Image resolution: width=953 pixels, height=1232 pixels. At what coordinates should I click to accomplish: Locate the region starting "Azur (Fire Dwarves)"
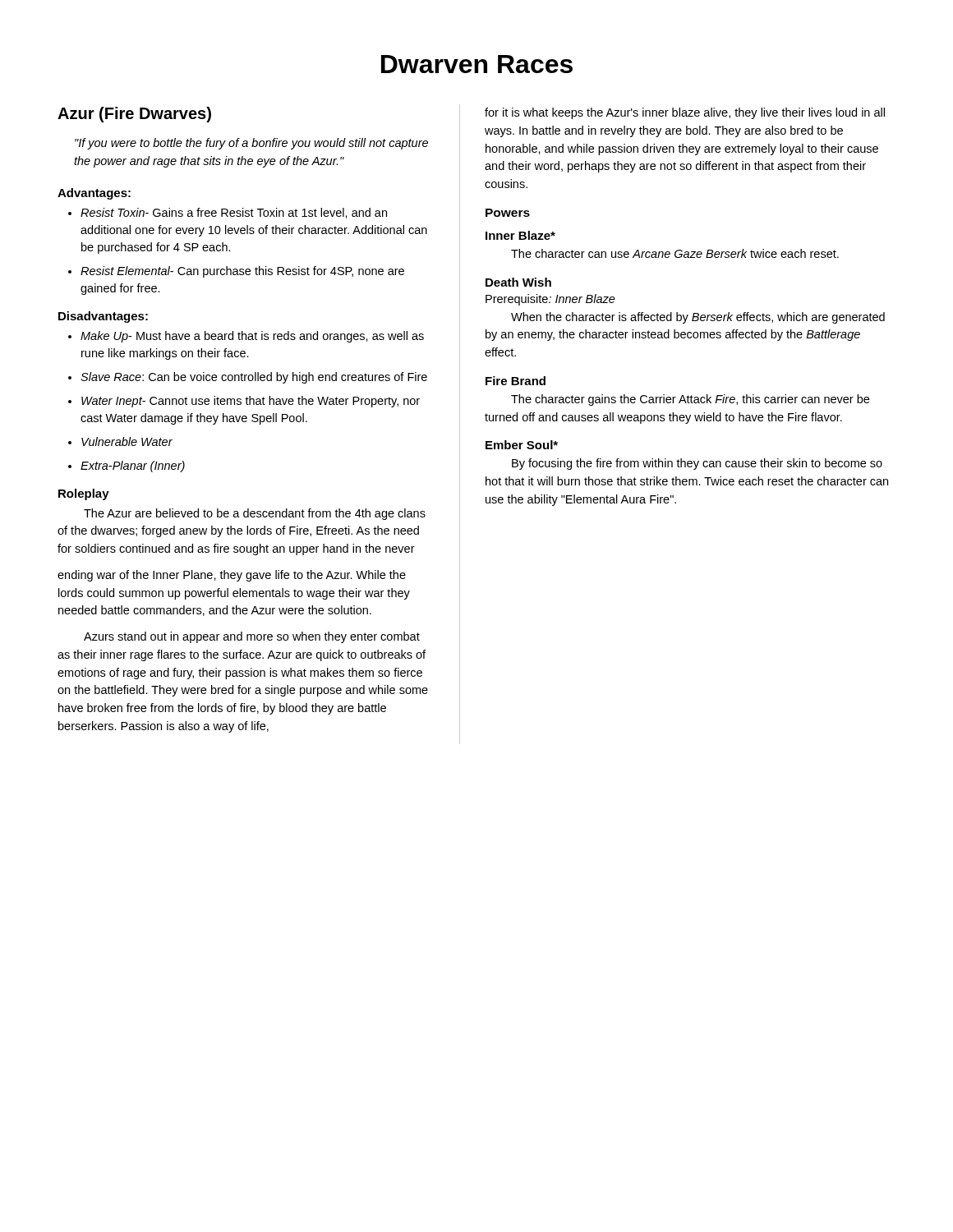(x=134, y=115)
